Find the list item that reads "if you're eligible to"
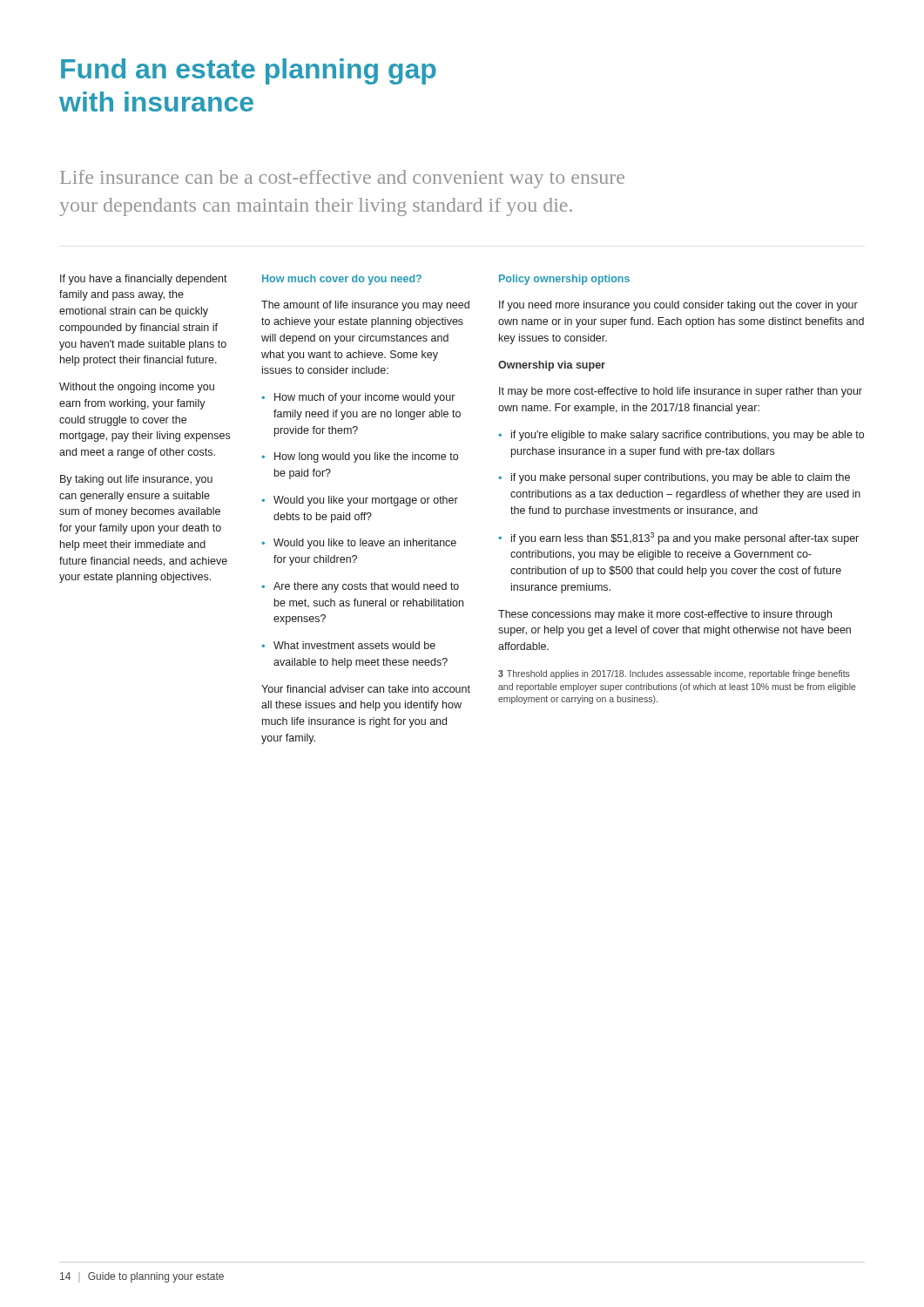924x1307 pixels. tap(681, 443)
